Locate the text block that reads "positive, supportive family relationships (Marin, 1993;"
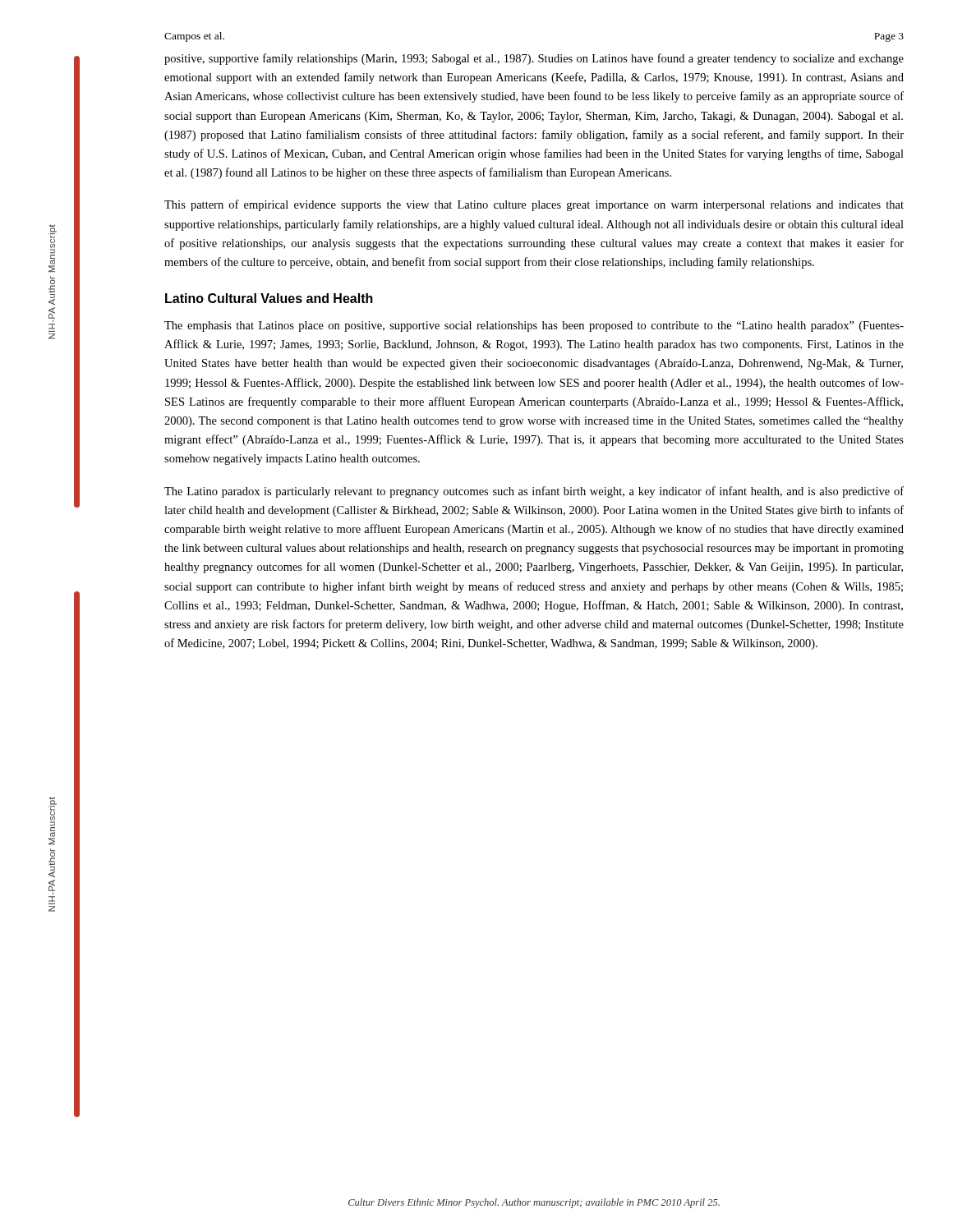The height and width of the screenshot is (1232, 953). 534,115
